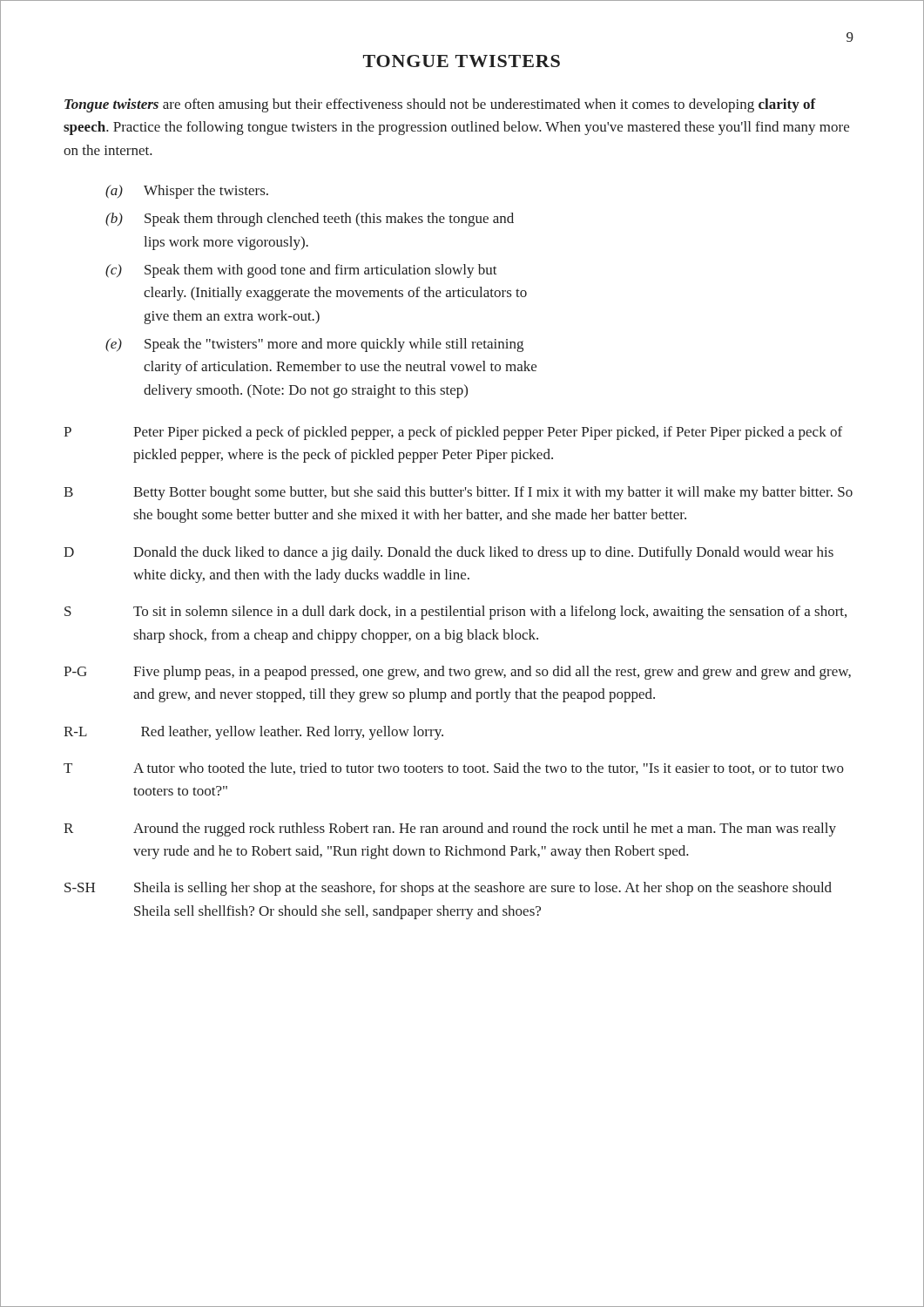Select the list item that says "(c) Speak them with good tone and firm"

(483, 293)
